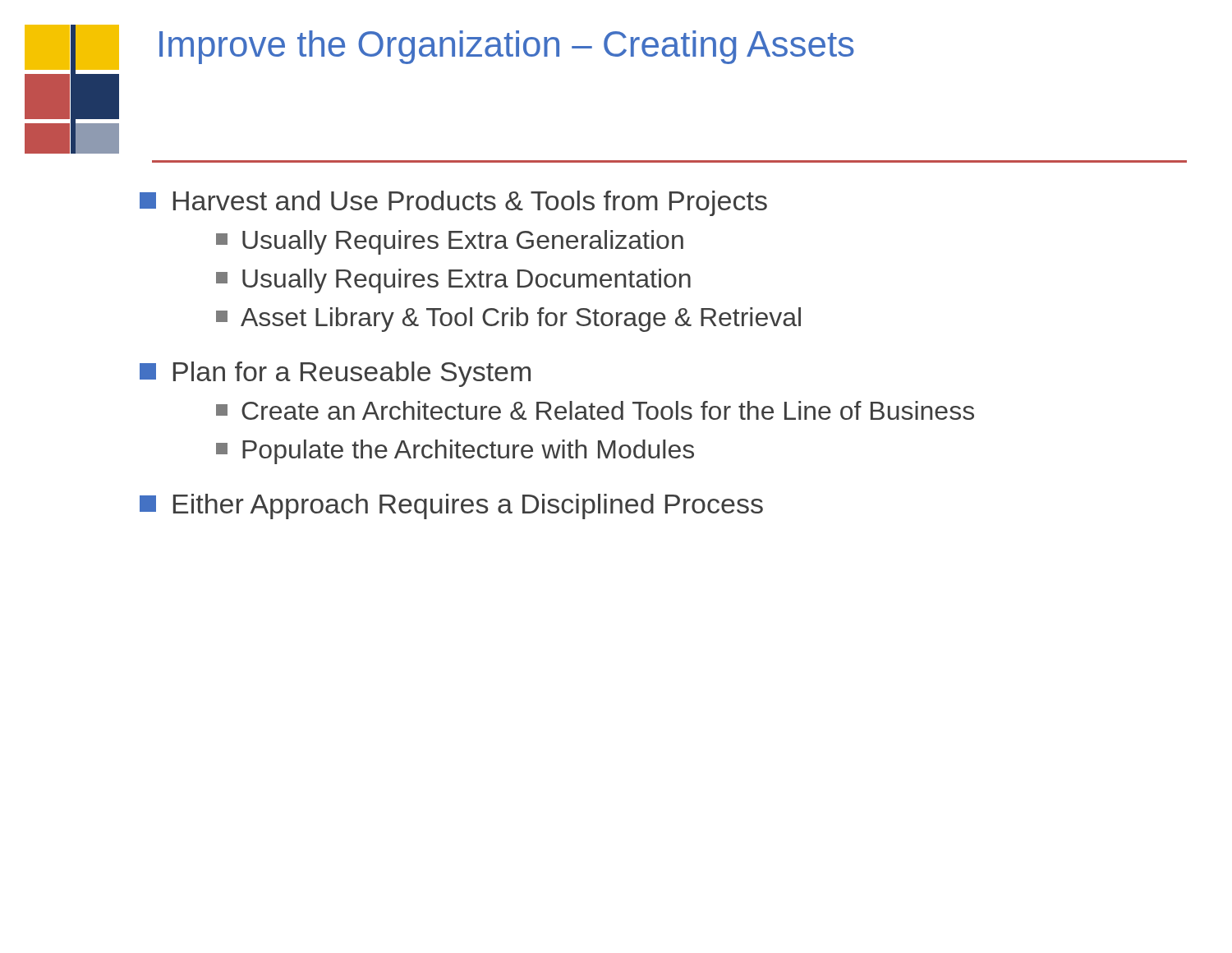Point to the element starting "Either Approach Requires a Disciplined Process"

[661, 504]
